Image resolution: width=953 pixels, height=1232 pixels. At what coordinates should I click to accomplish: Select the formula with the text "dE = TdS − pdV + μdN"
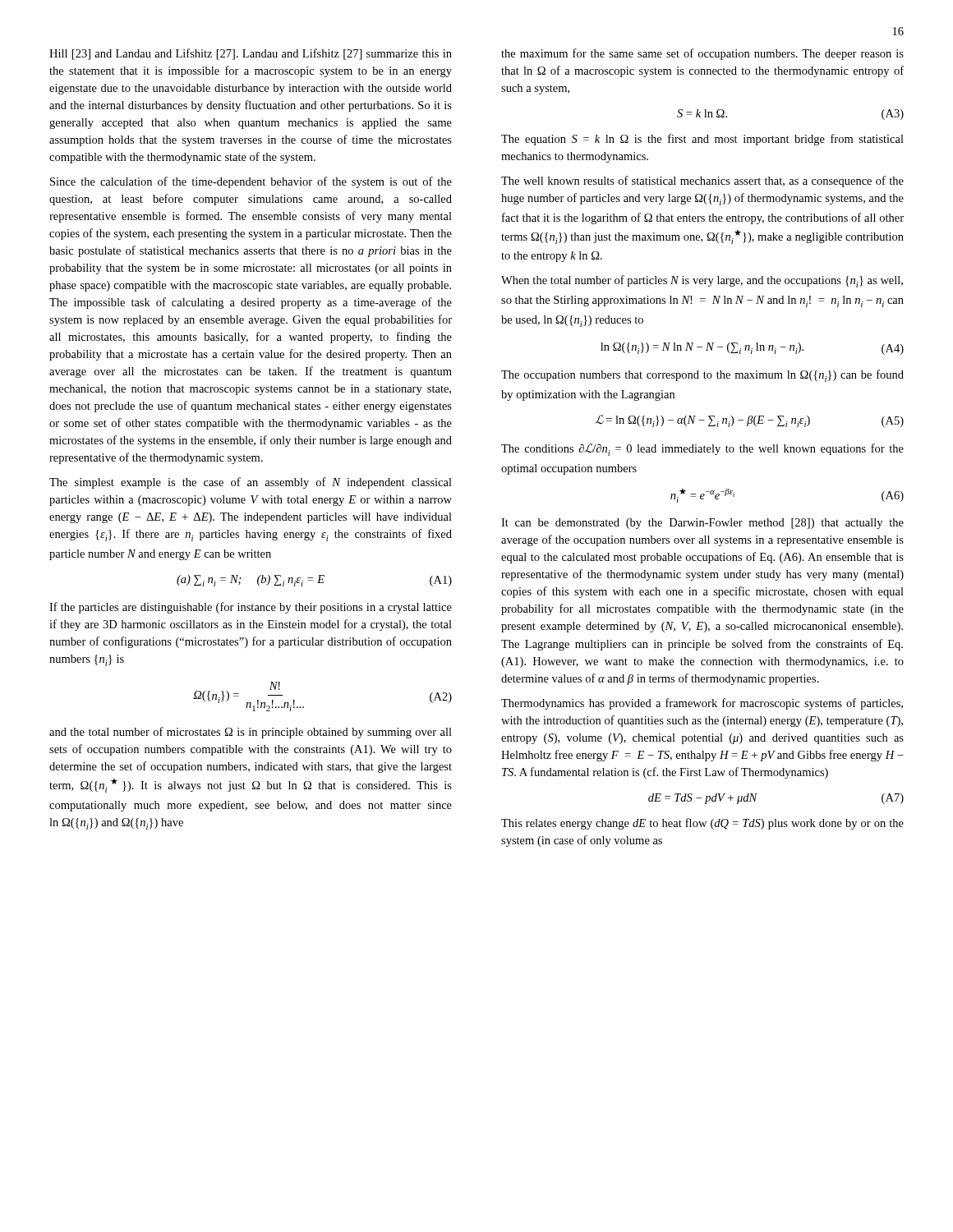coord(707,799)
